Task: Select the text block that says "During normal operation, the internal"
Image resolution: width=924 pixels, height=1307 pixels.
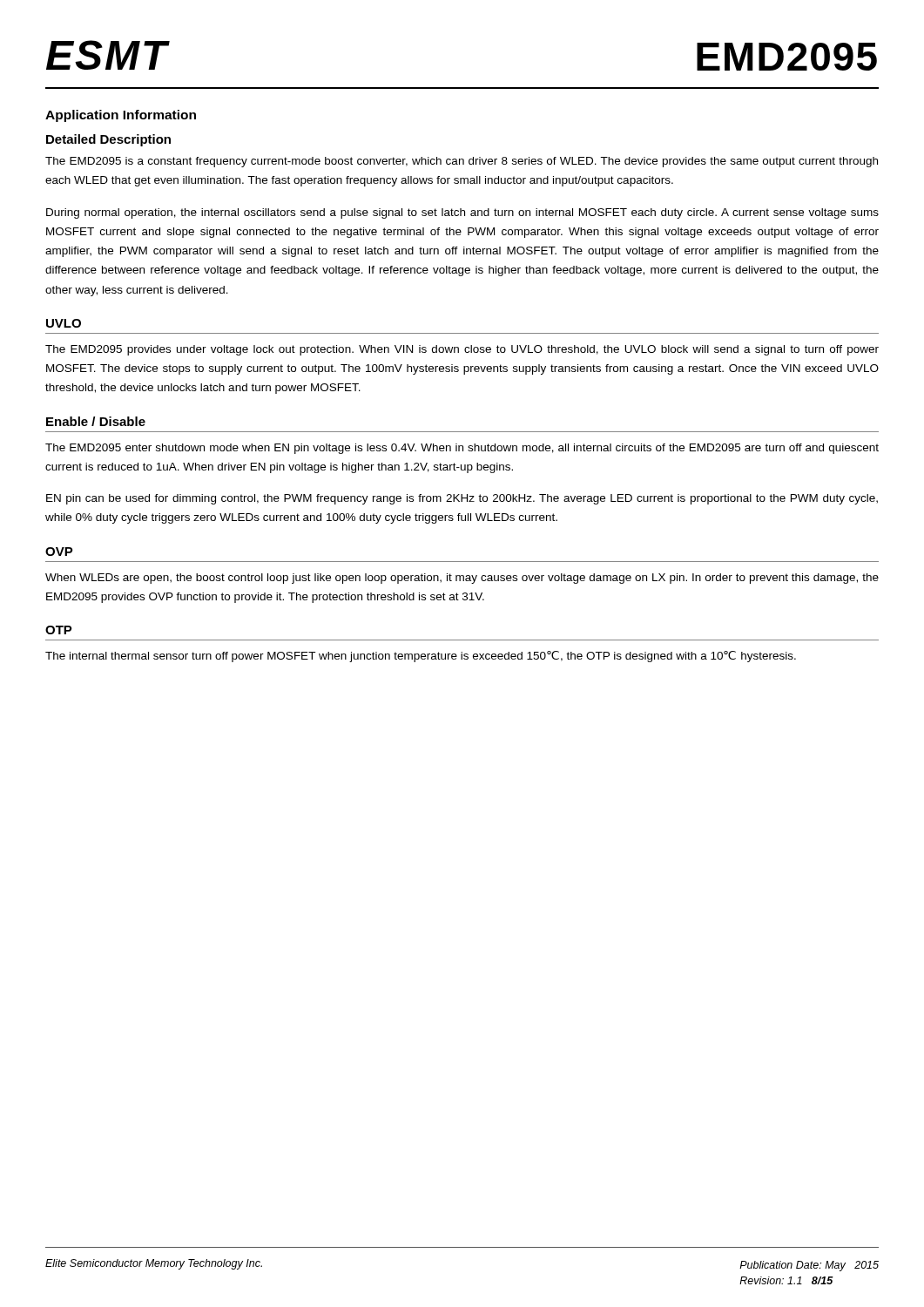Action: [x=462, y=251]
